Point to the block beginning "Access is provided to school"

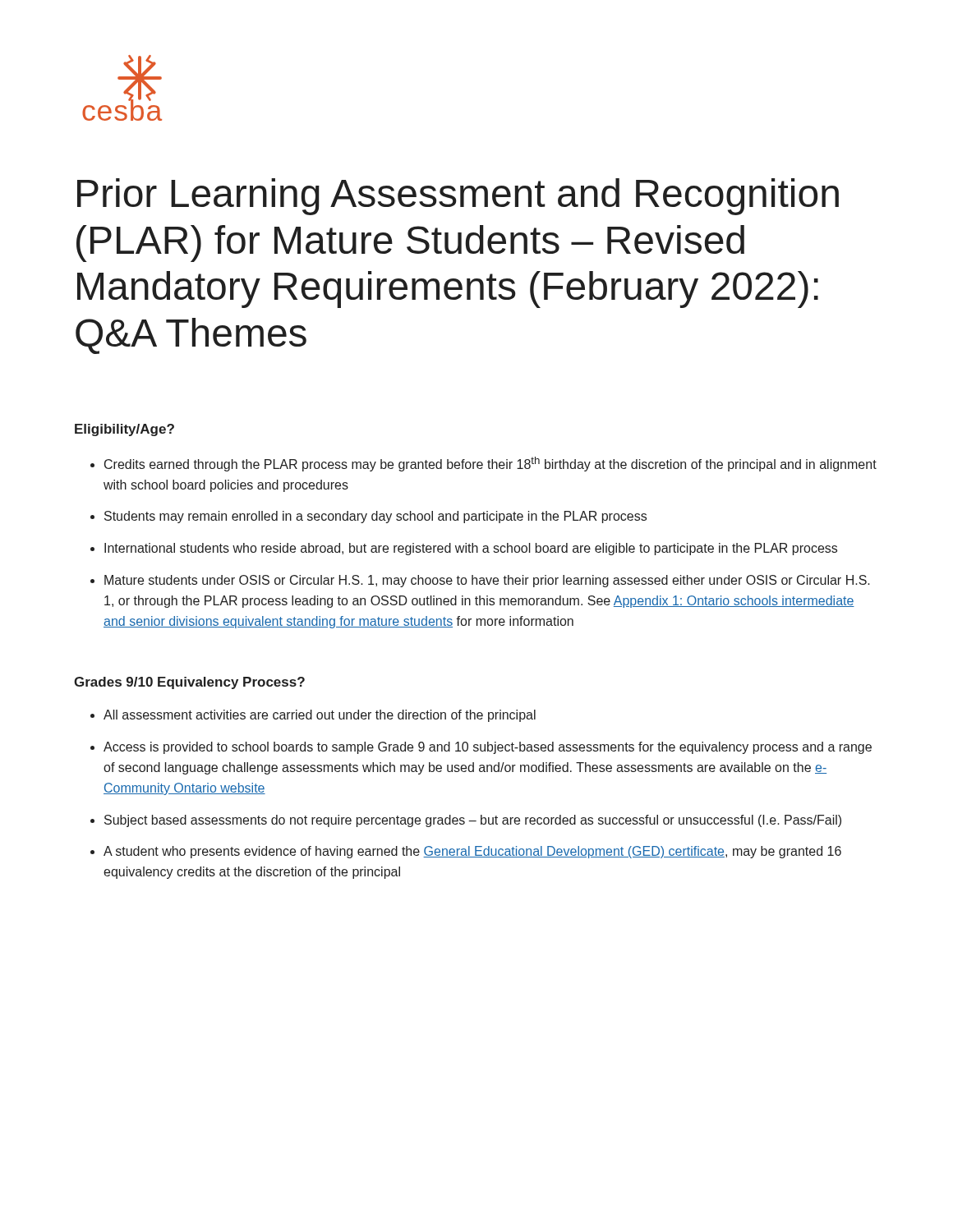(x=476, y=768)
